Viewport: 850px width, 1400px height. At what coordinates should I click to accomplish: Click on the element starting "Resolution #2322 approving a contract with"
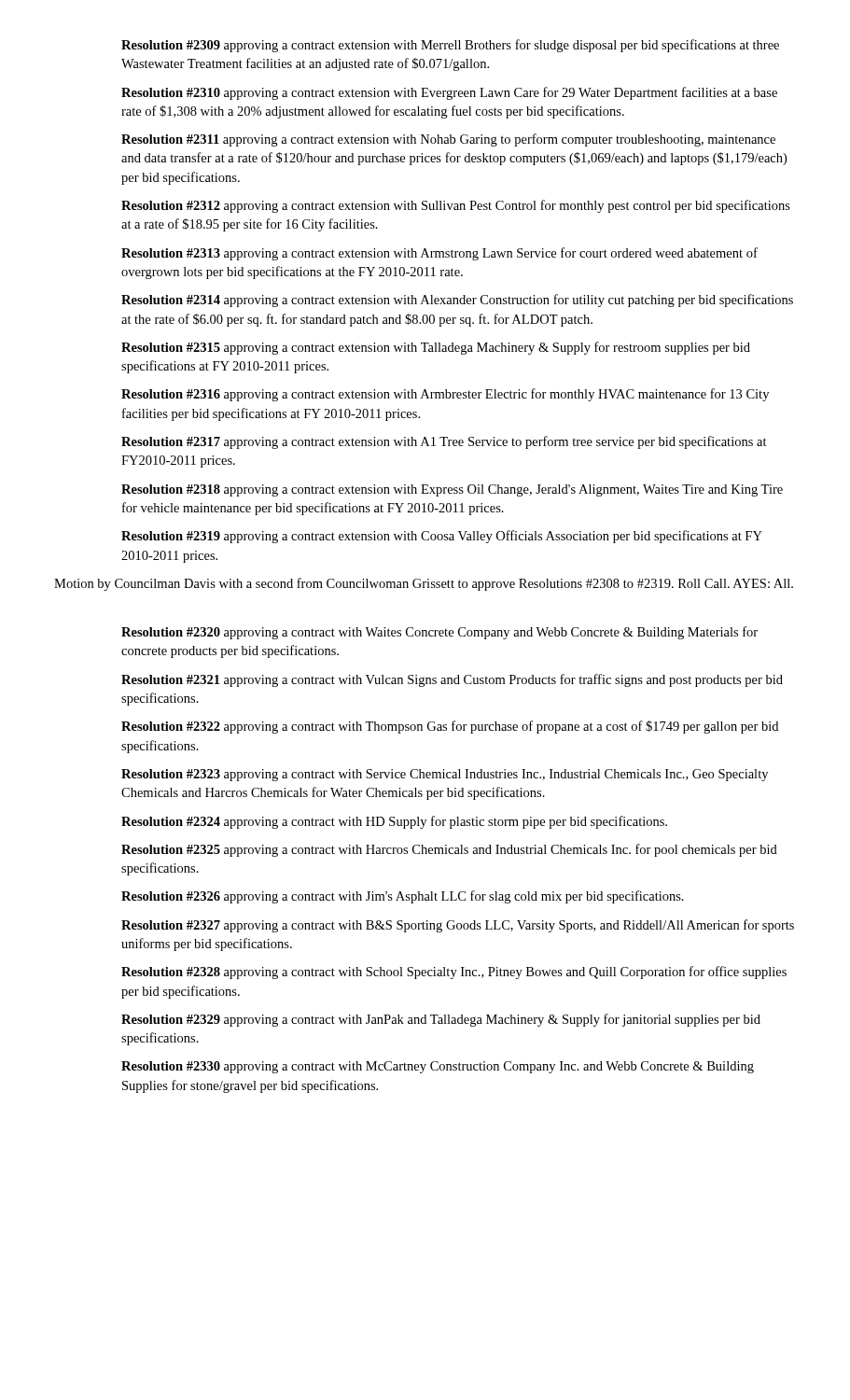coord(459,736)
